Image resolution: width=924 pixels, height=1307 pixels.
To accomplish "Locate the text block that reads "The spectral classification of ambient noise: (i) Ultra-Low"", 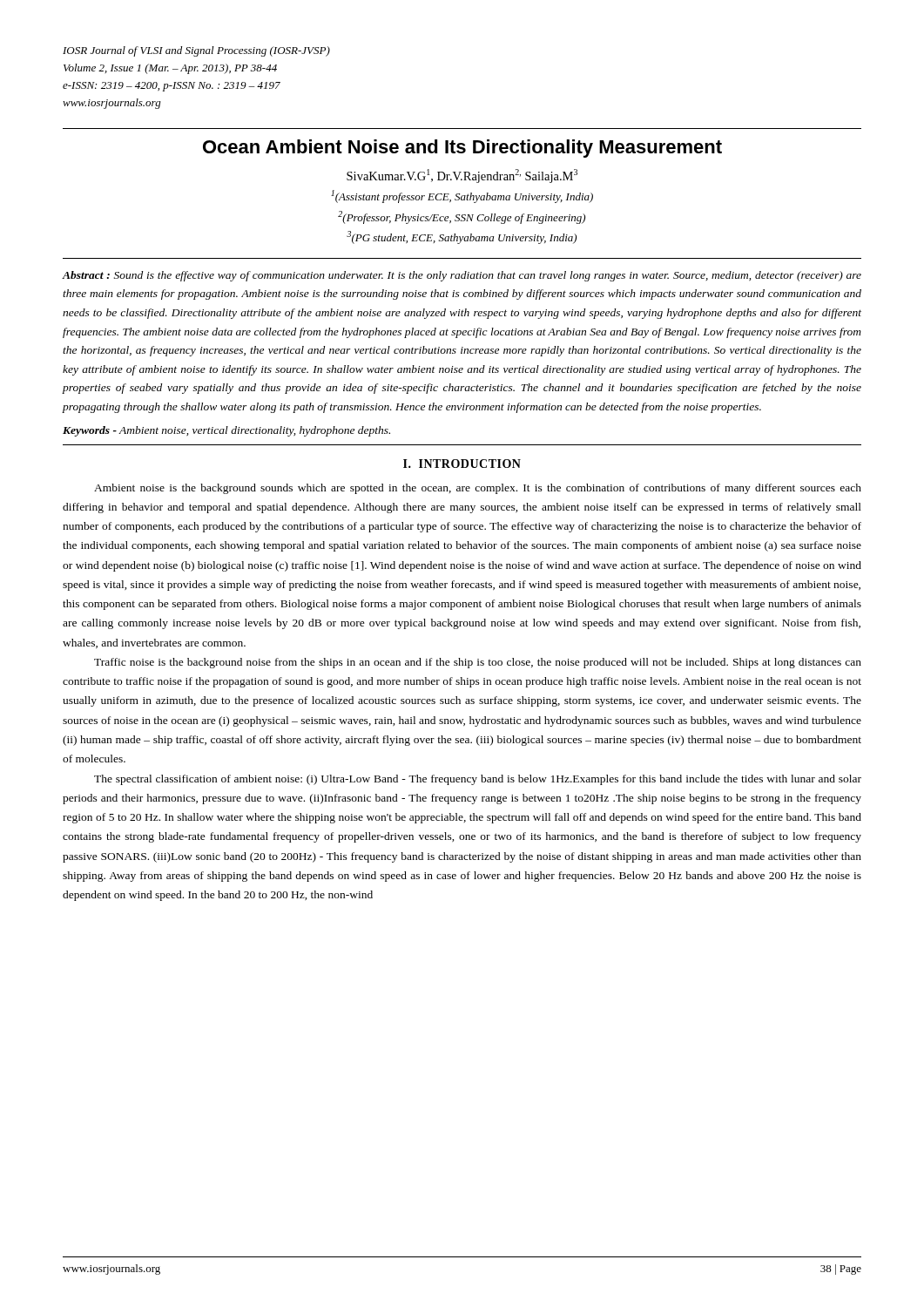I will pyautogui.click(x=462, y=836).
